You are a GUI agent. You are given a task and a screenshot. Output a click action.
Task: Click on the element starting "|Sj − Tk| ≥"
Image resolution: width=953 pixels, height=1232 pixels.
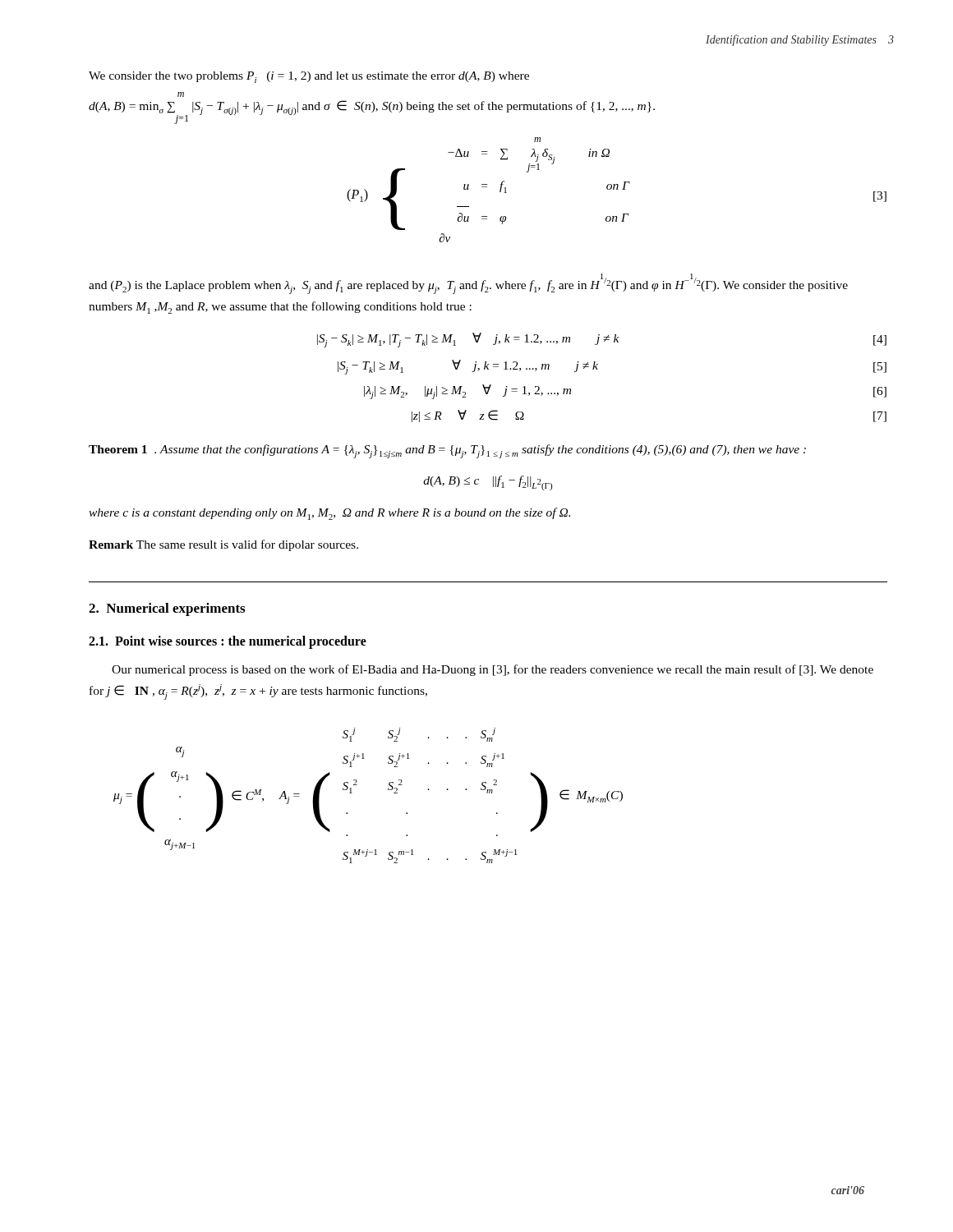tap(488, 366)
